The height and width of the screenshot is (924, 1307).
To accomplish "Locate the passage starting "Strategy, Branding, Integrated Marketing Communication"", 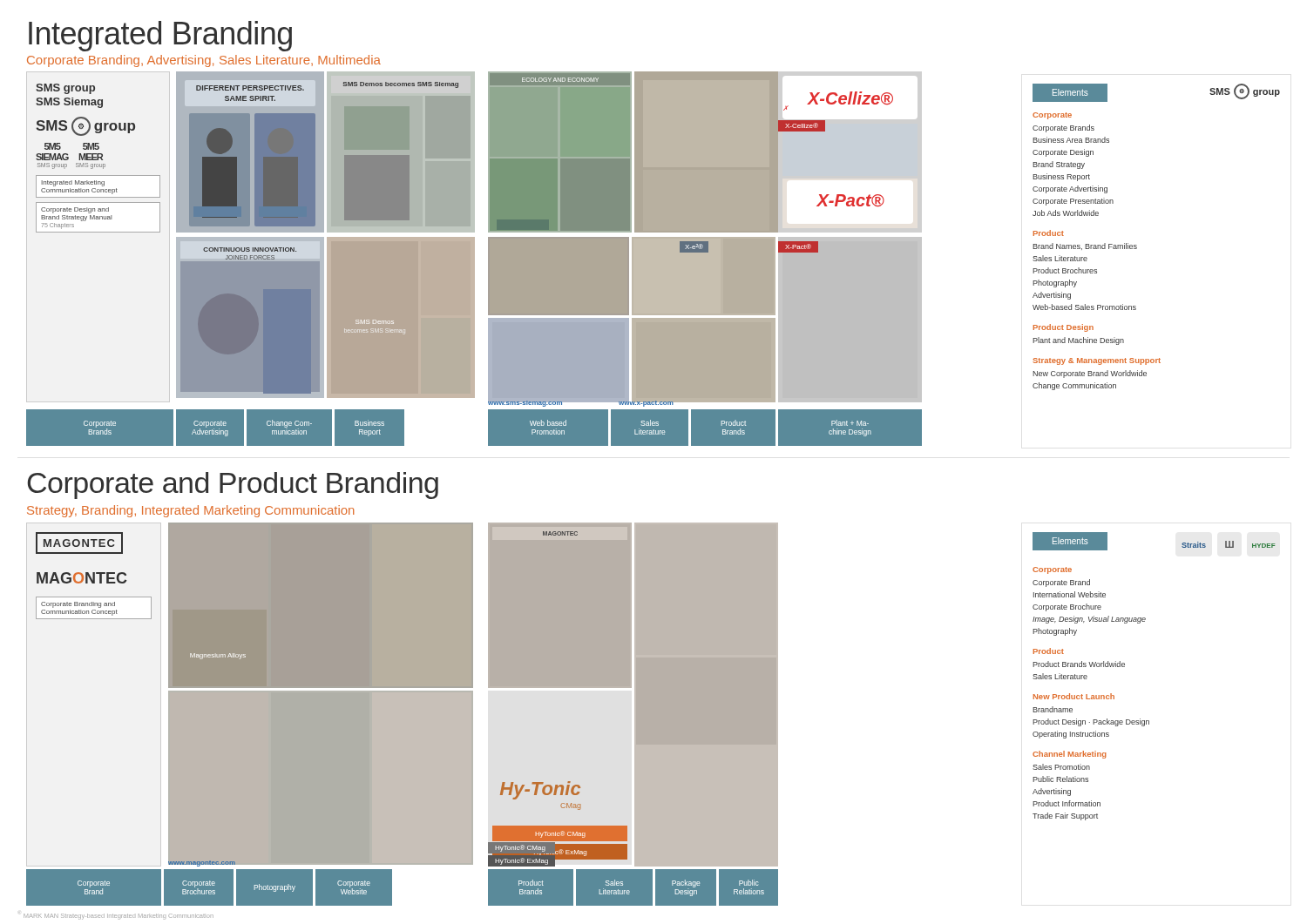I will coord(191,510).
